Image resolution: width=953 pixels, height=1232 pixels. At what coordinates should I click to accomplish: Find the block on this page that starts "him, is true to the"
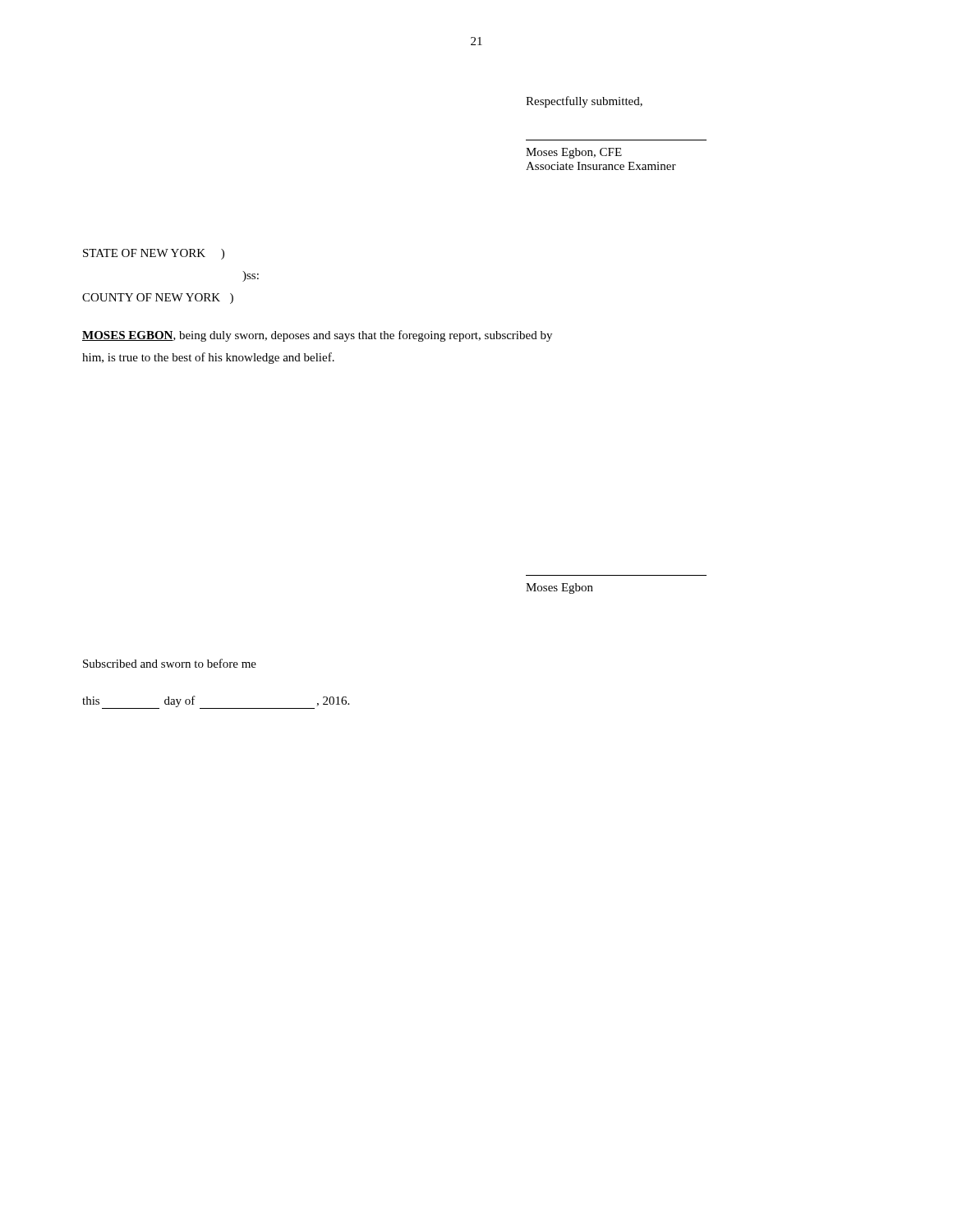tap(208, 357)
